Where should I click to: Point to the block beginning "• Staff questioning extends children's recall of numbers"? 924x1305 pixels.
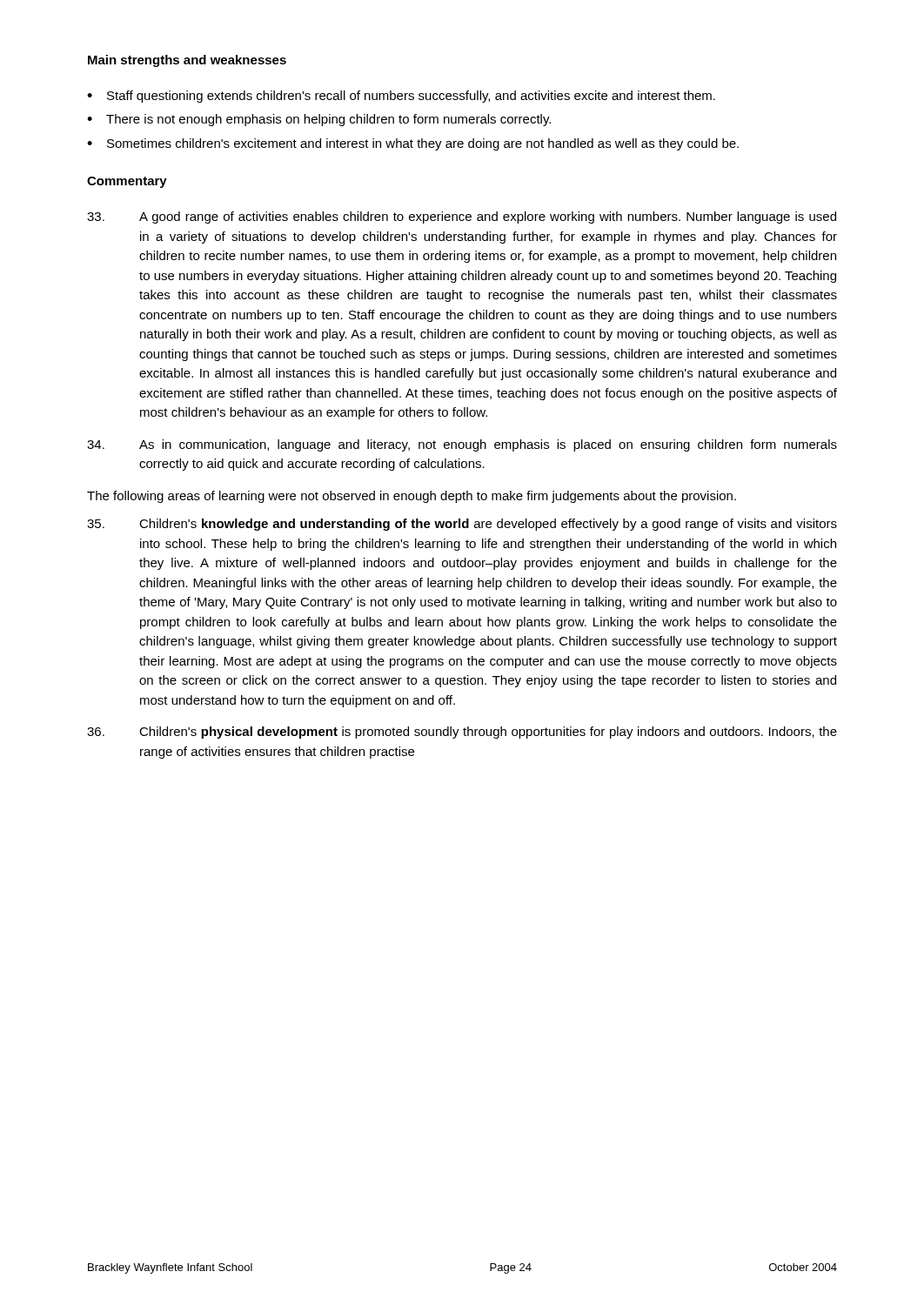click(462, 96)
